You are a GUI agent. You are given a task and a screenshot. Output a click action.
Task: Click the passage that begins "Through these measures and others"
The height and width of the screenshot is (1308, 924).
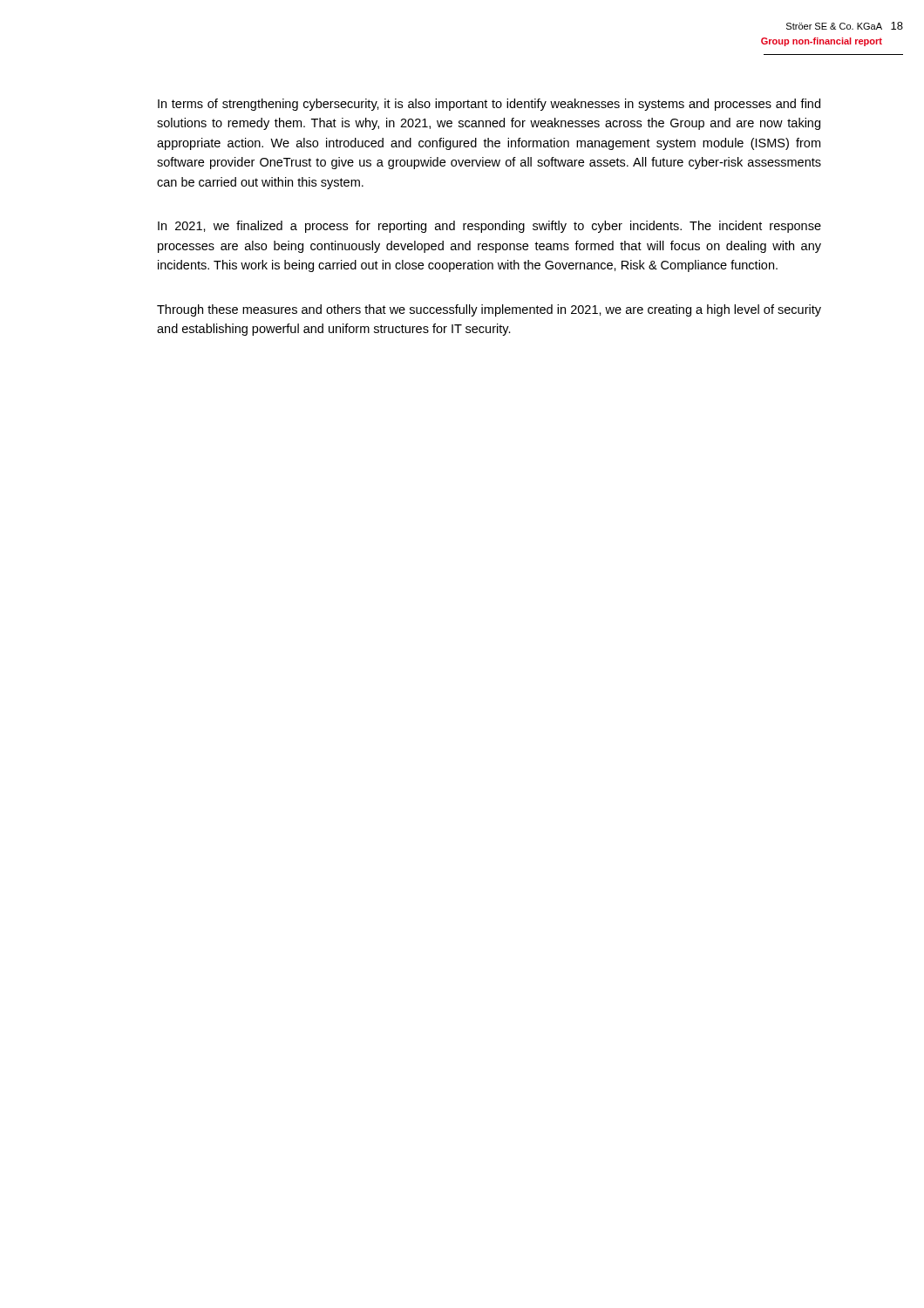pos(489,319)
